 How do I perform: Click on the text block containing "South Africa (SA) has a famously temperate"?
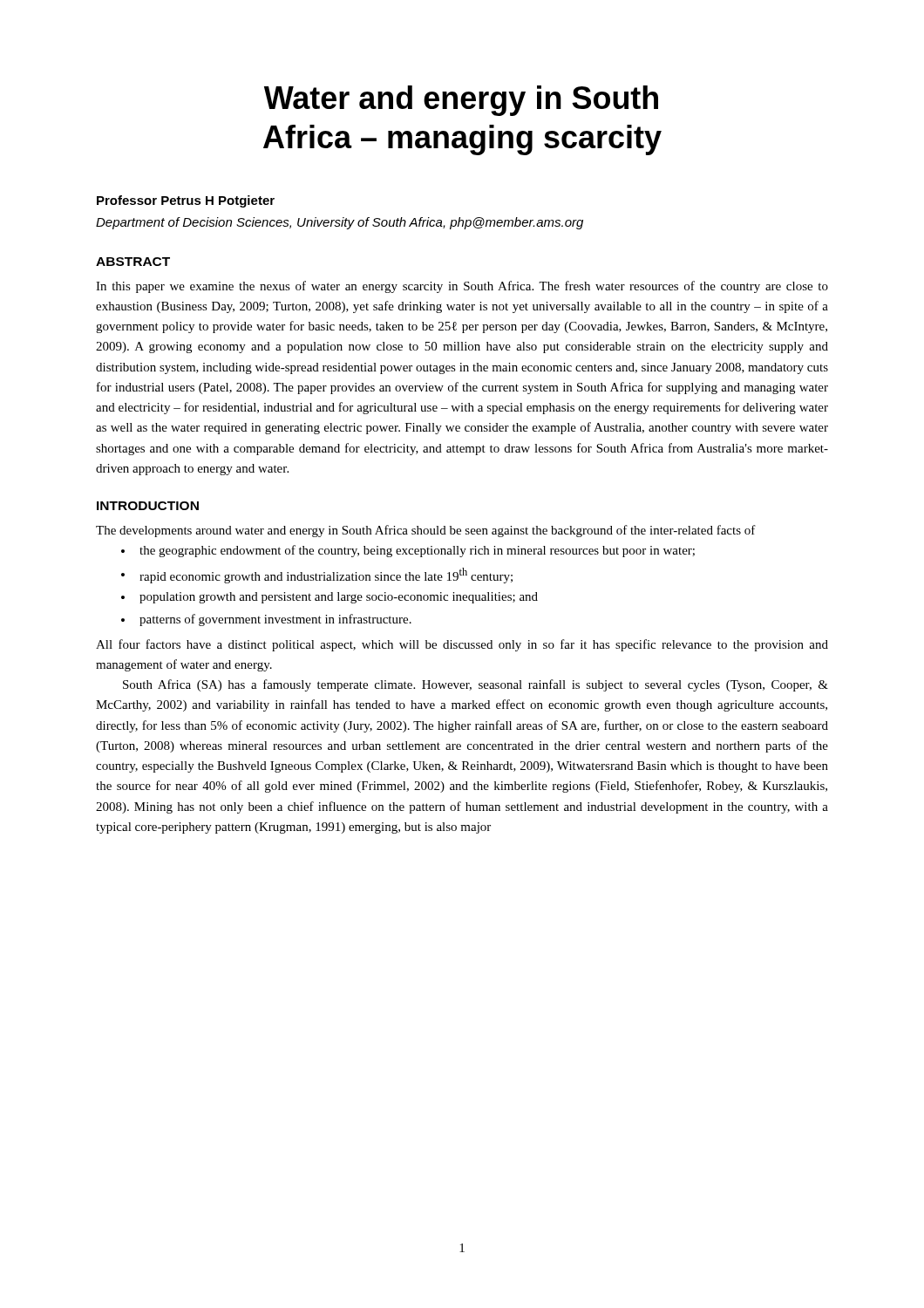click(x=462, y=756)
